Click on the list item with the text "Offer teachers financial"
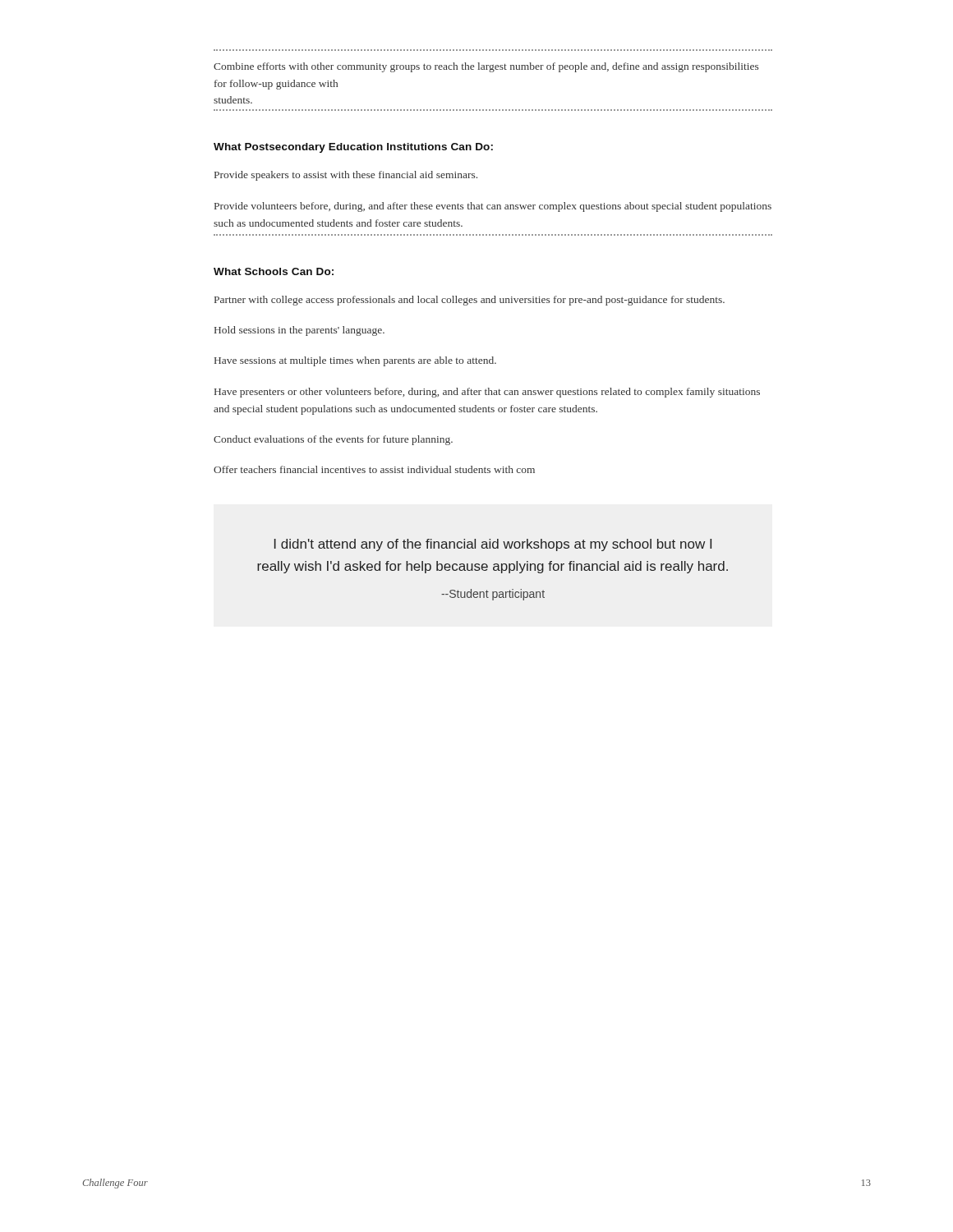The image size is (953, 1232). [374, 469]
